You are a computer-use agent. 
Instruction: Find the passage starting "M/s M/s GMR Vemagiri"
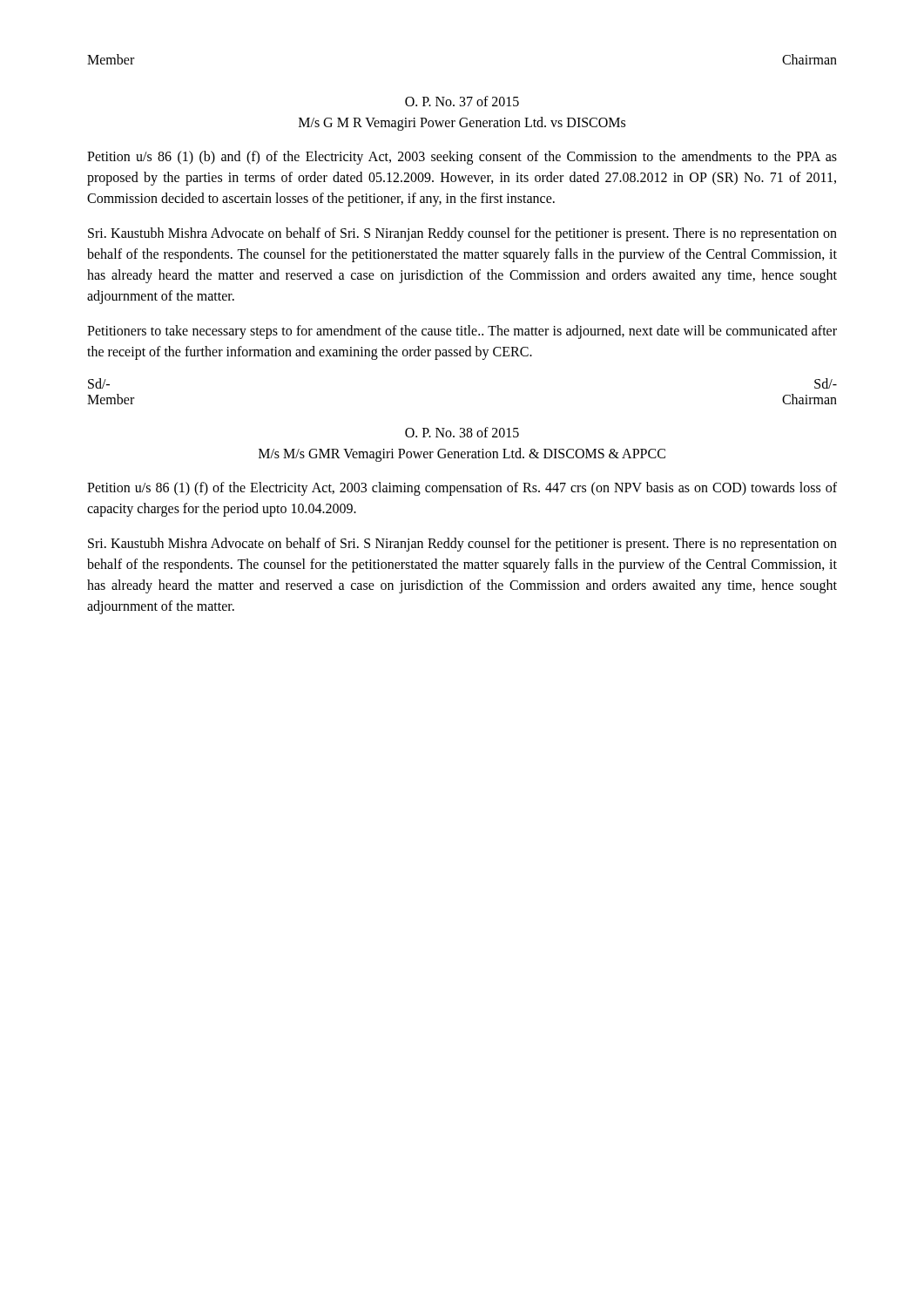(462, 454)
